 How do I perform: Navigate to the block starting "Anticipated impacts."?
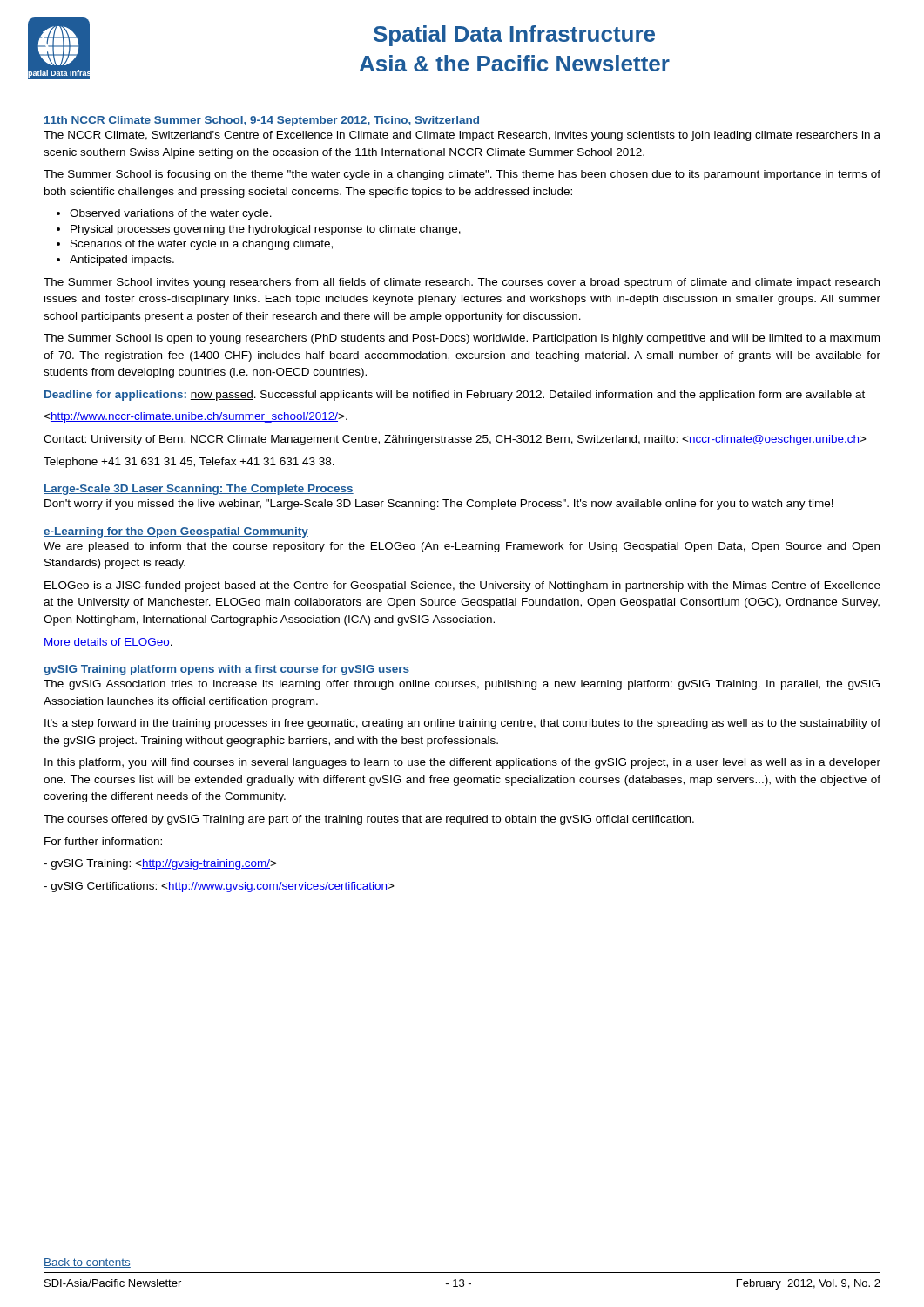click(115, 261)
